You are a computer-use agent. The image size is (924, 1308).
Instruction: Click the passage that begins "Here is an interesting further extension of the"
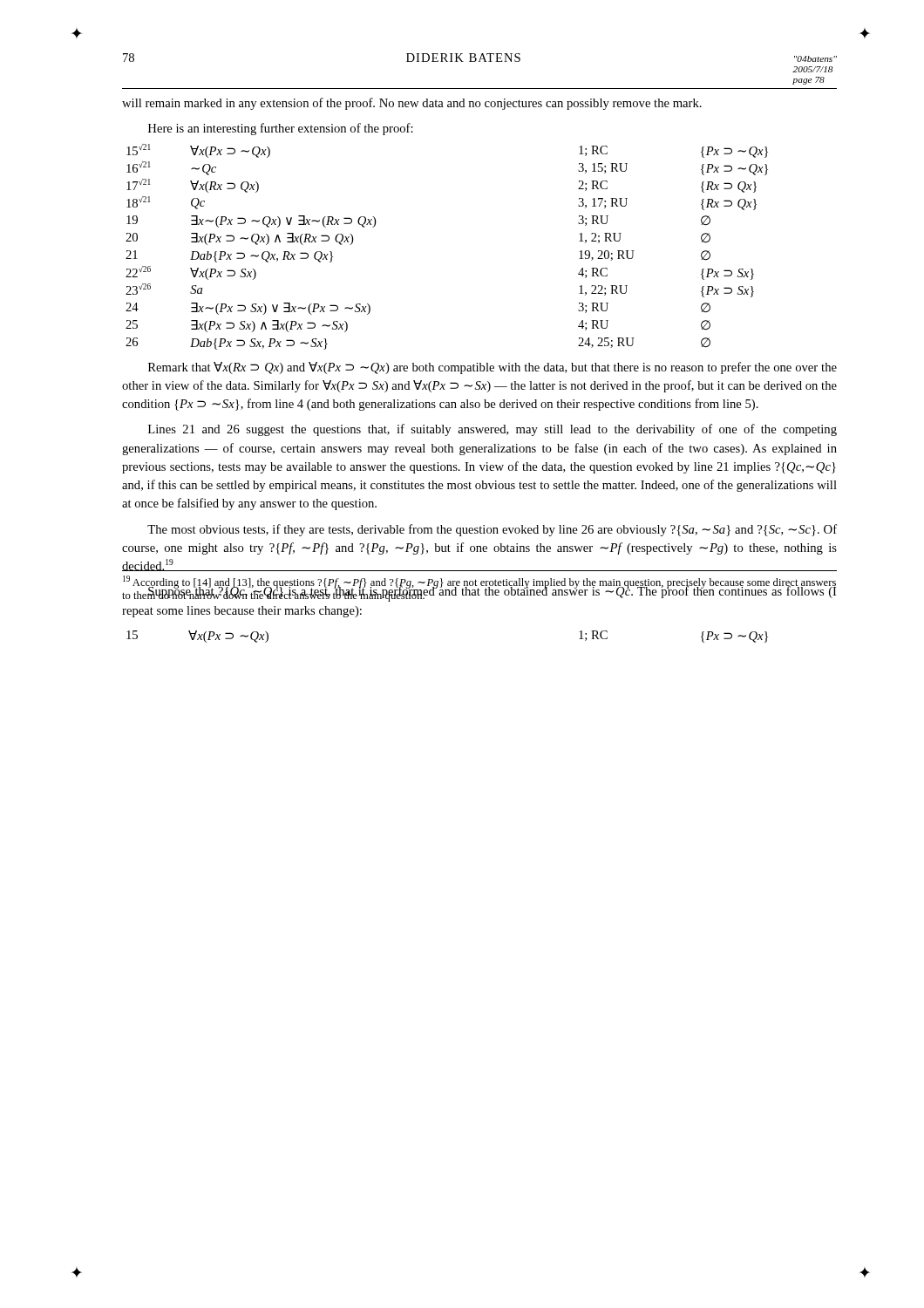pos(281,128)
